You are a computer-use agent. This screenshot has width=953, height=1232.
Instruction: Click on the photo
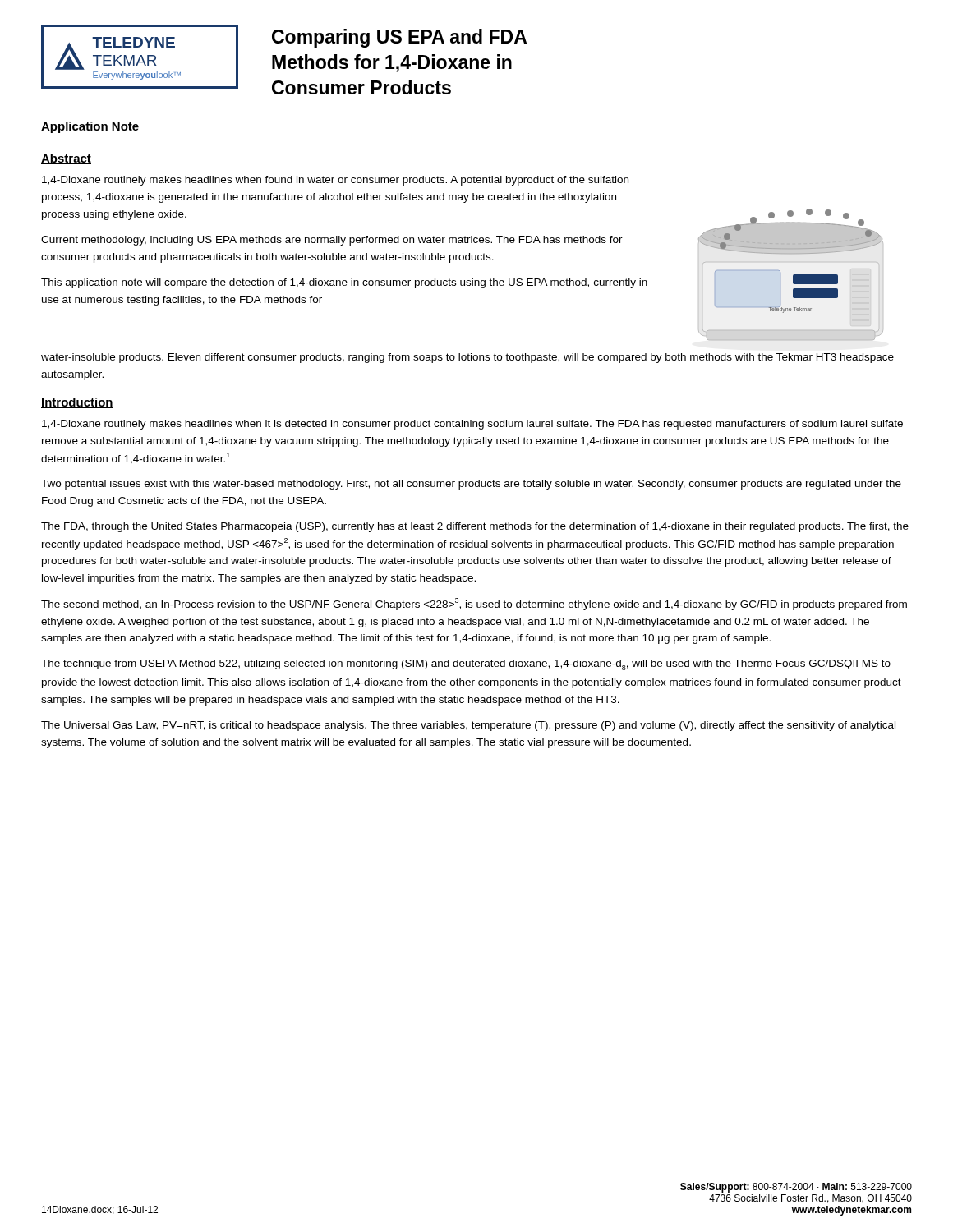pyautogui.click(x=793, y=262)
